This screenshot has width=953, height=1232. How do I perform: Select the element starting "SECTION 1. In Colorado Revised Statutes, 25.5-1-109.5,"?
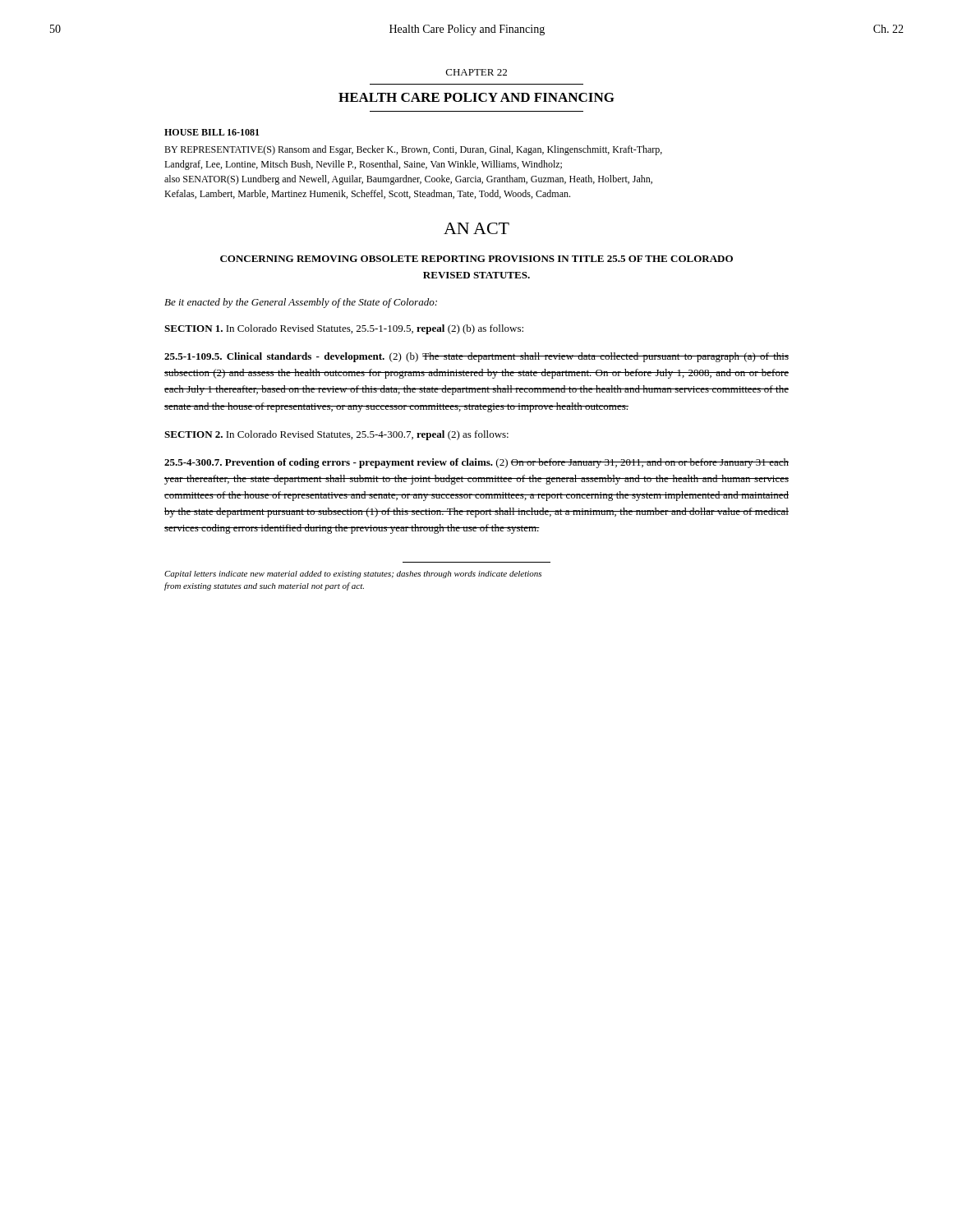[x=476, y=329]
